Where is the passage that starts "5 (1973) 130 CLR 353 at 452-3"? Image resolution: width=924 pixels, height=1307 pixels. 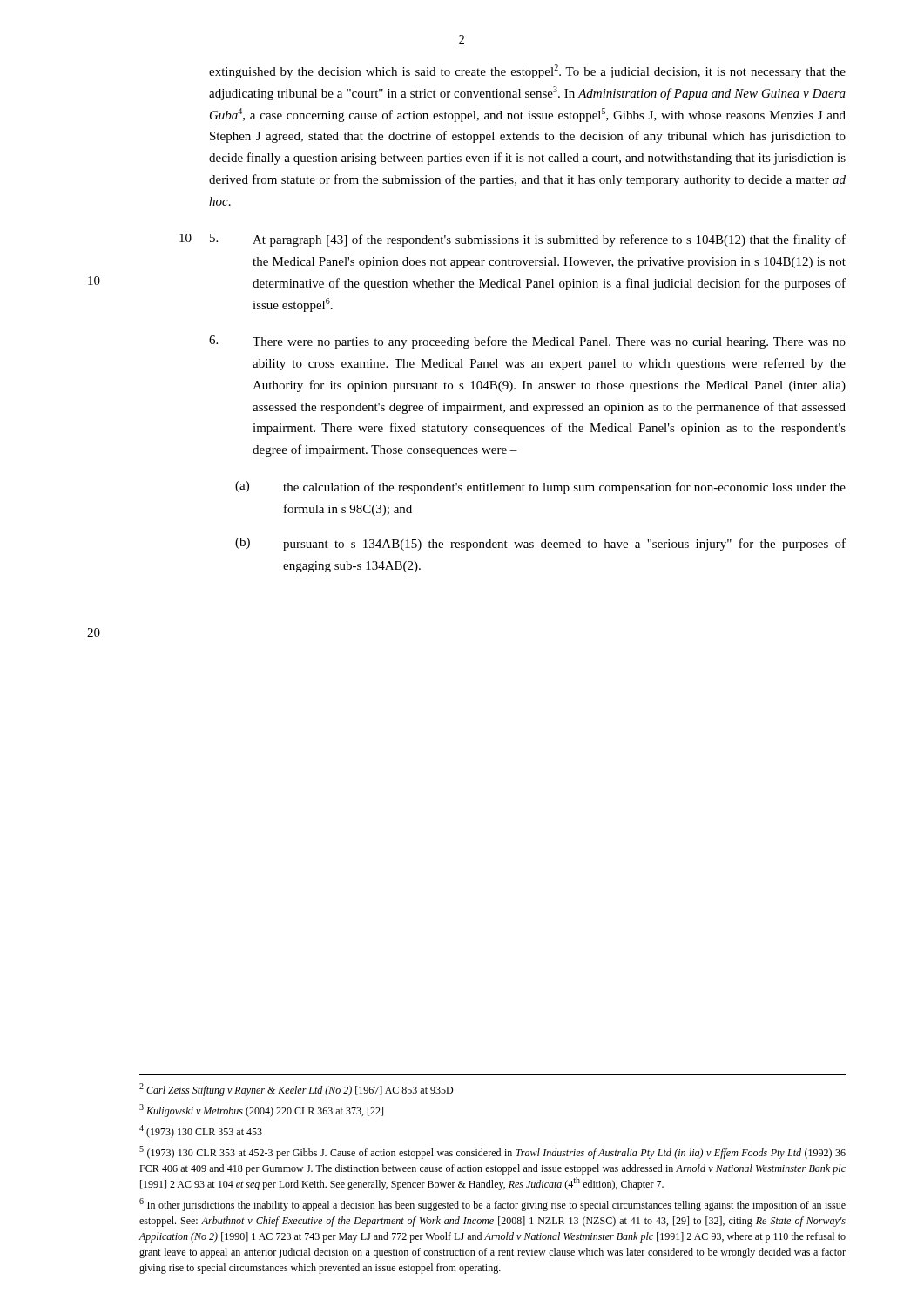(492, 1168)
